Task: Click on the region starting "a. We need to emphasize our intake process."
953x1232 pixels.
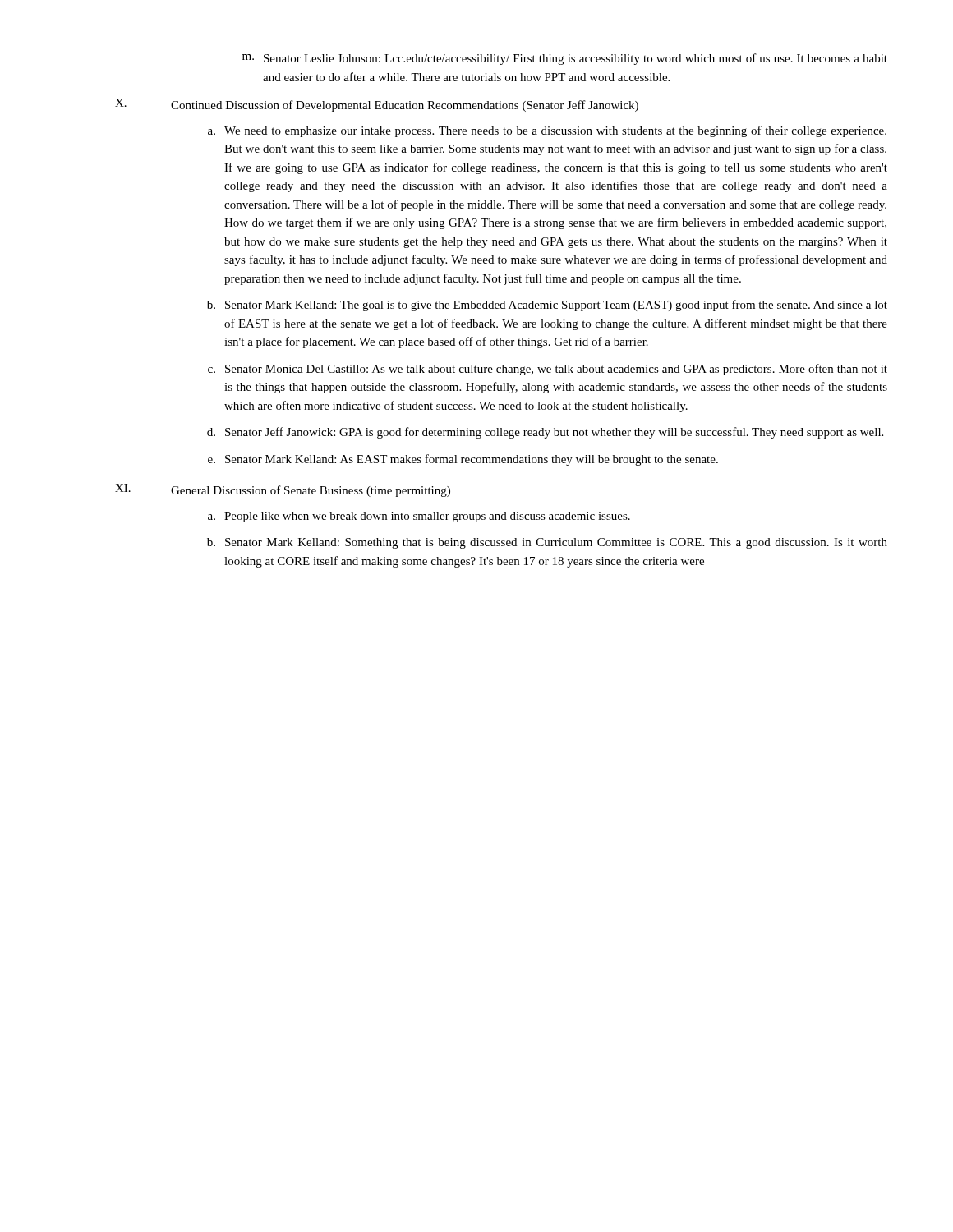Action: [529, 204]
